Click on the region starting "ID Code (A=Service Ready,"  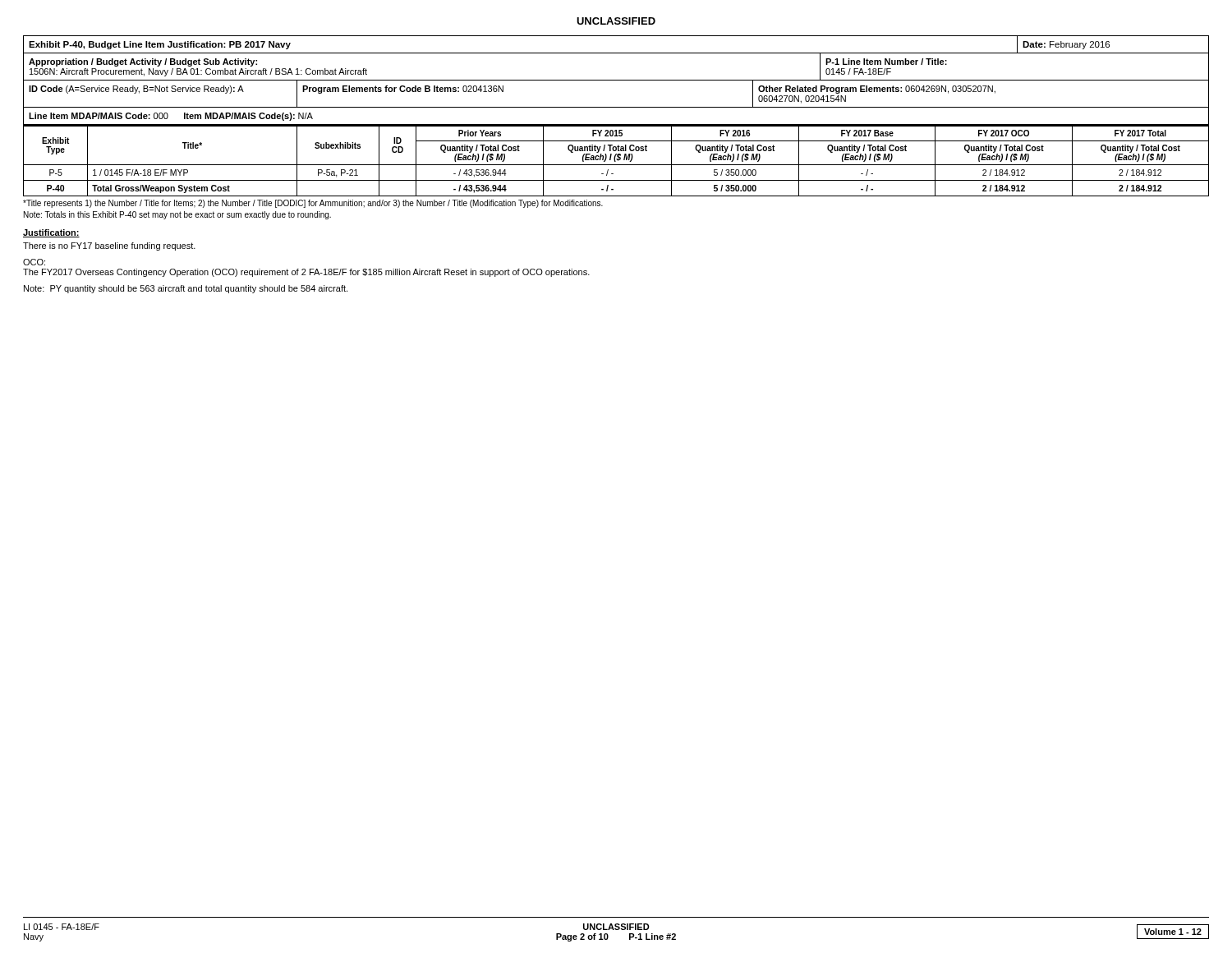pos(136,89)
